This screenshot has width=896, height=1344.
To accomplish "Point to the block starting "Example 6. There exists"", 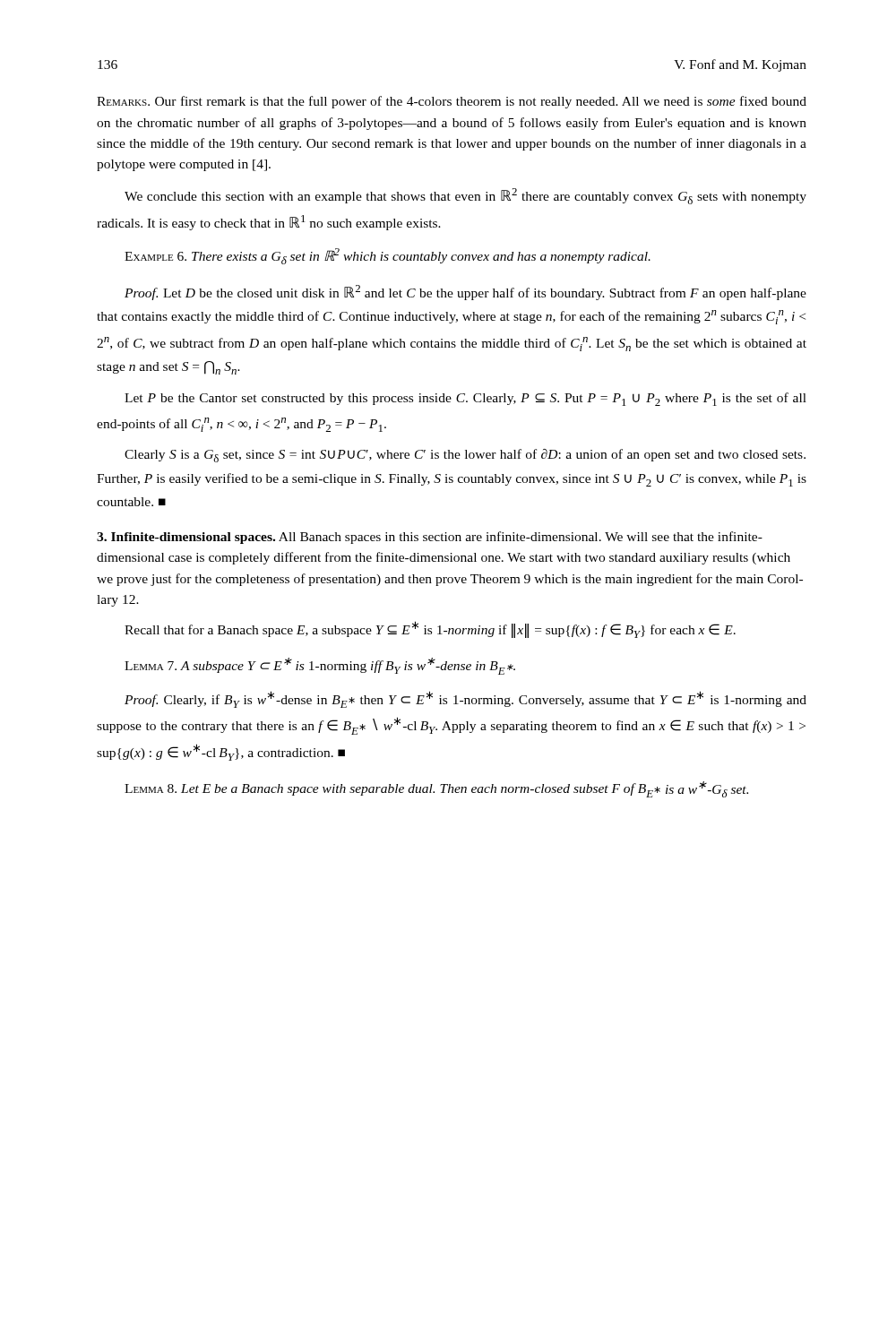I will click(x=465, y=256).
